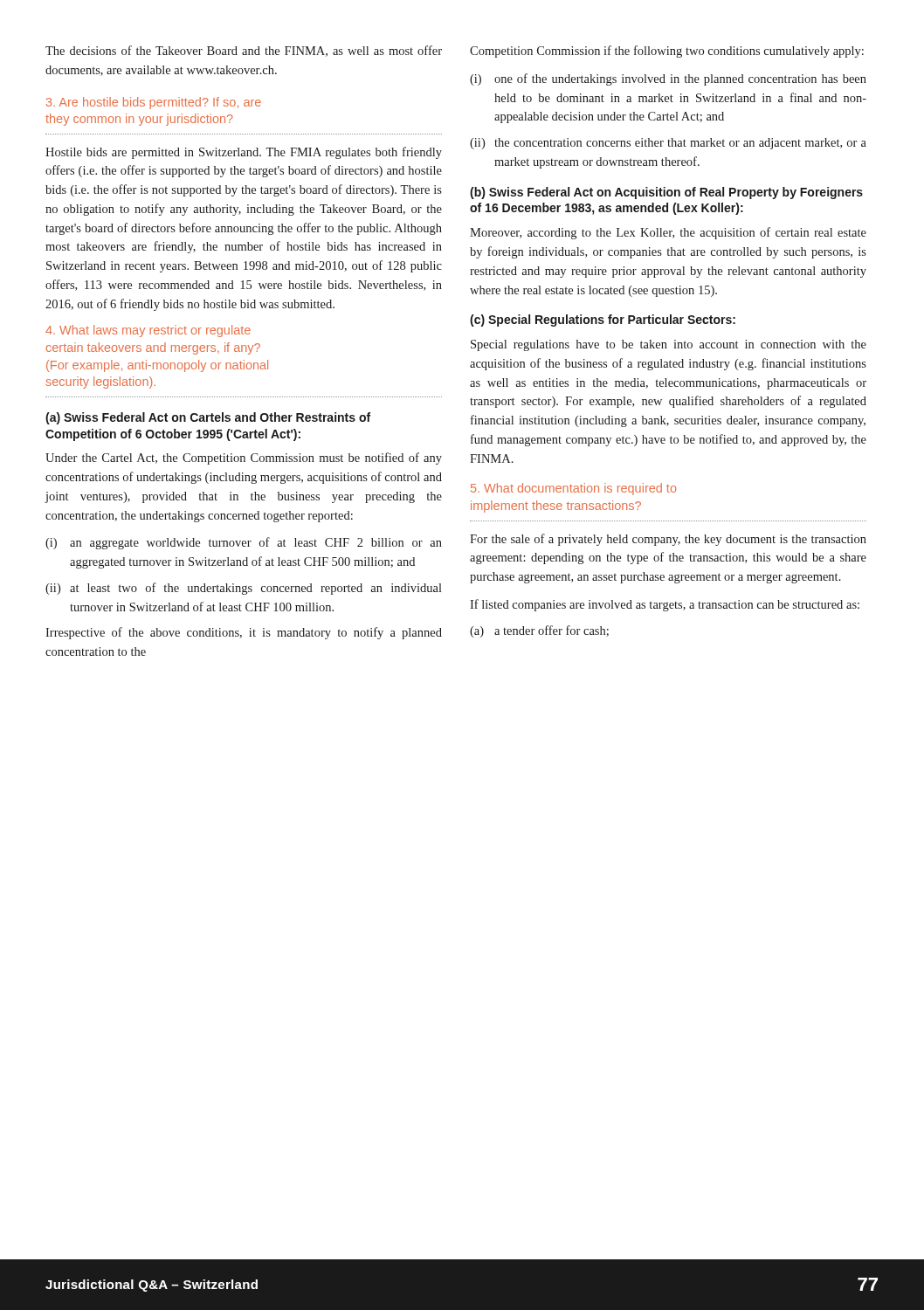Point to the region starting "Under the Cartel Act, the Competition Commission"
Screen dimensions: 1310x924
244,487
